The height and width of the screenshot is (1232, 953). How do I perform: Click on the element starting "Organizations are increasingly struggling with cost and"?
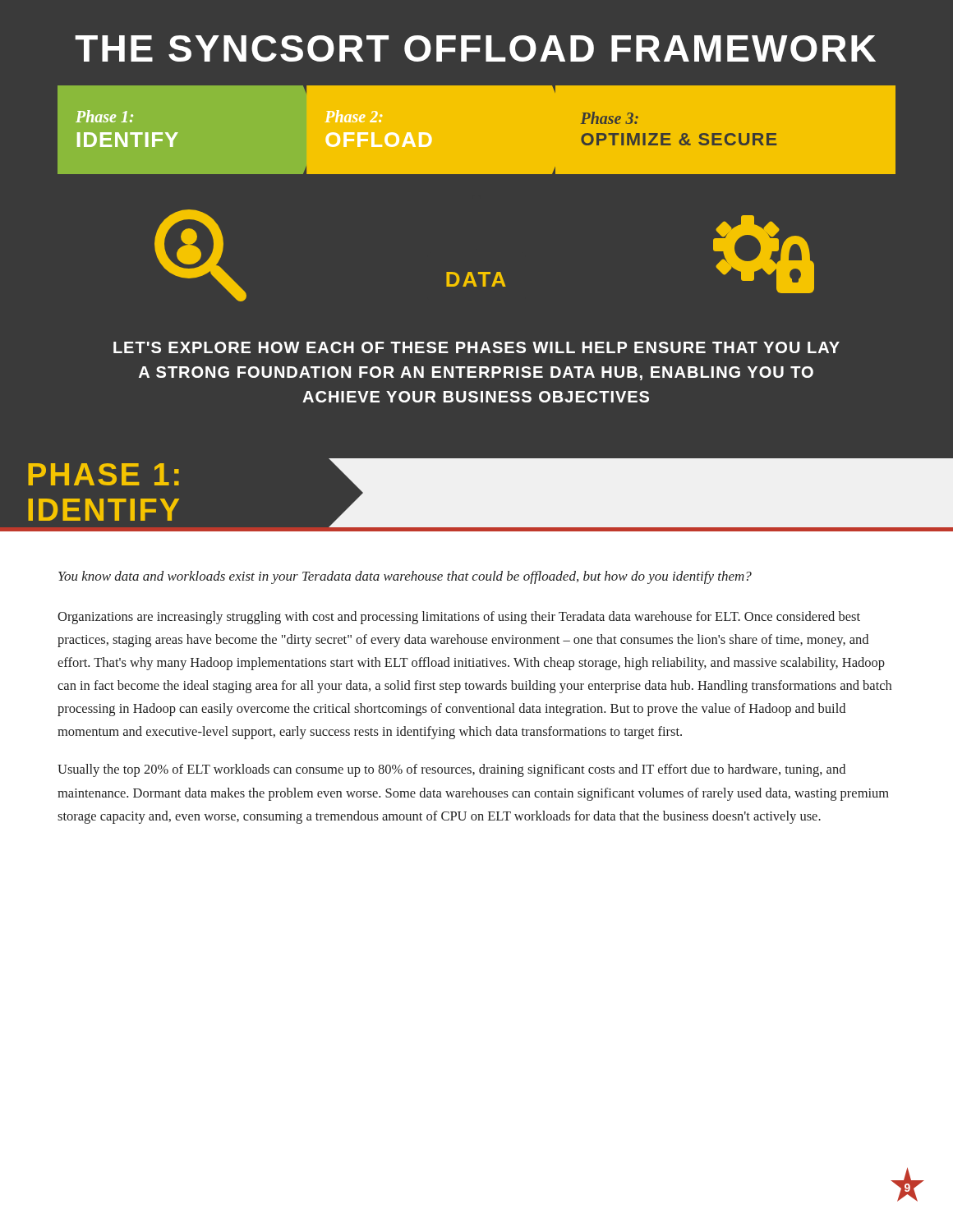(476, 675)
